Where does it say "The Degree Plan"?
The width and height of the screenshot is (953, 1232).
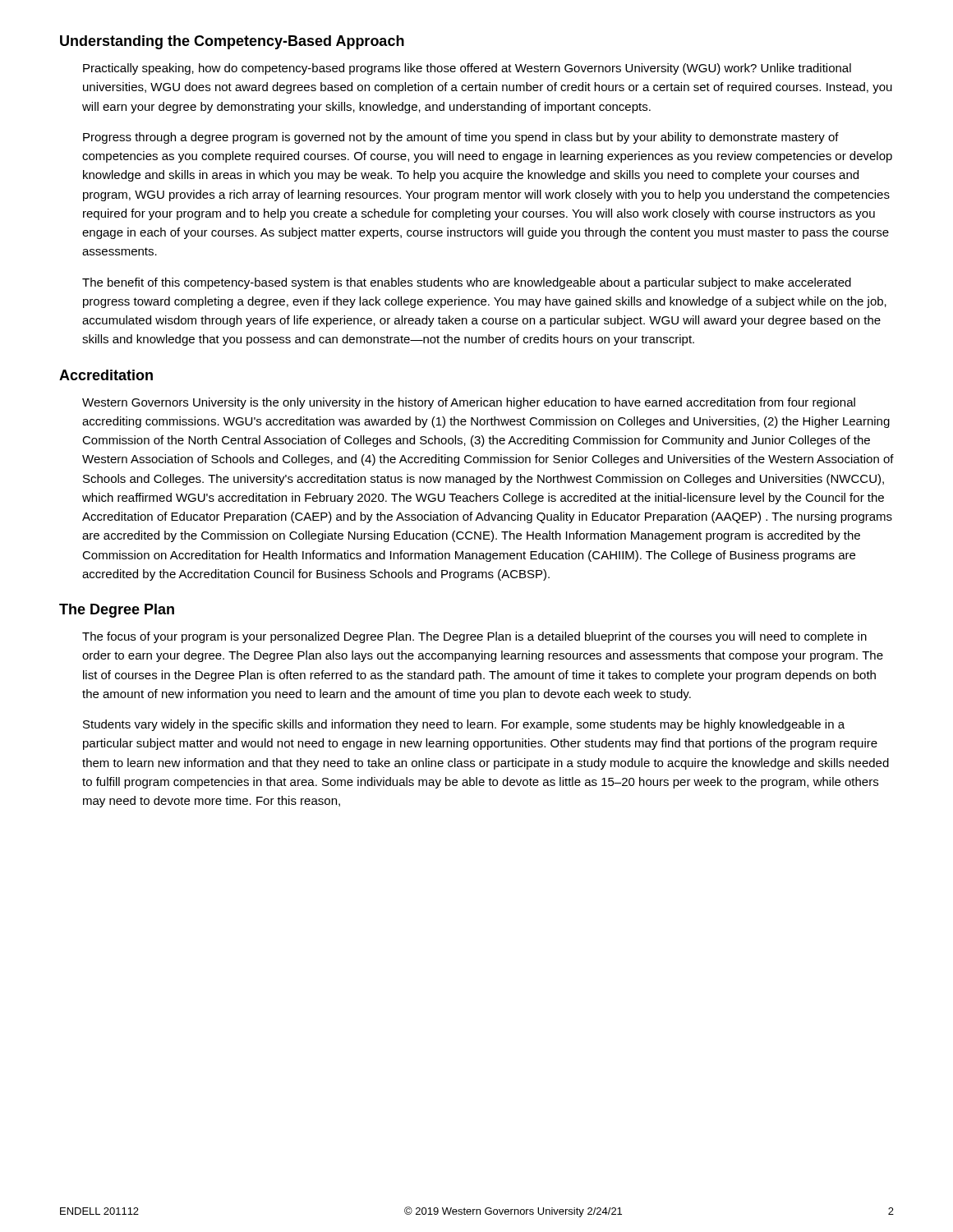pos(117,609)
